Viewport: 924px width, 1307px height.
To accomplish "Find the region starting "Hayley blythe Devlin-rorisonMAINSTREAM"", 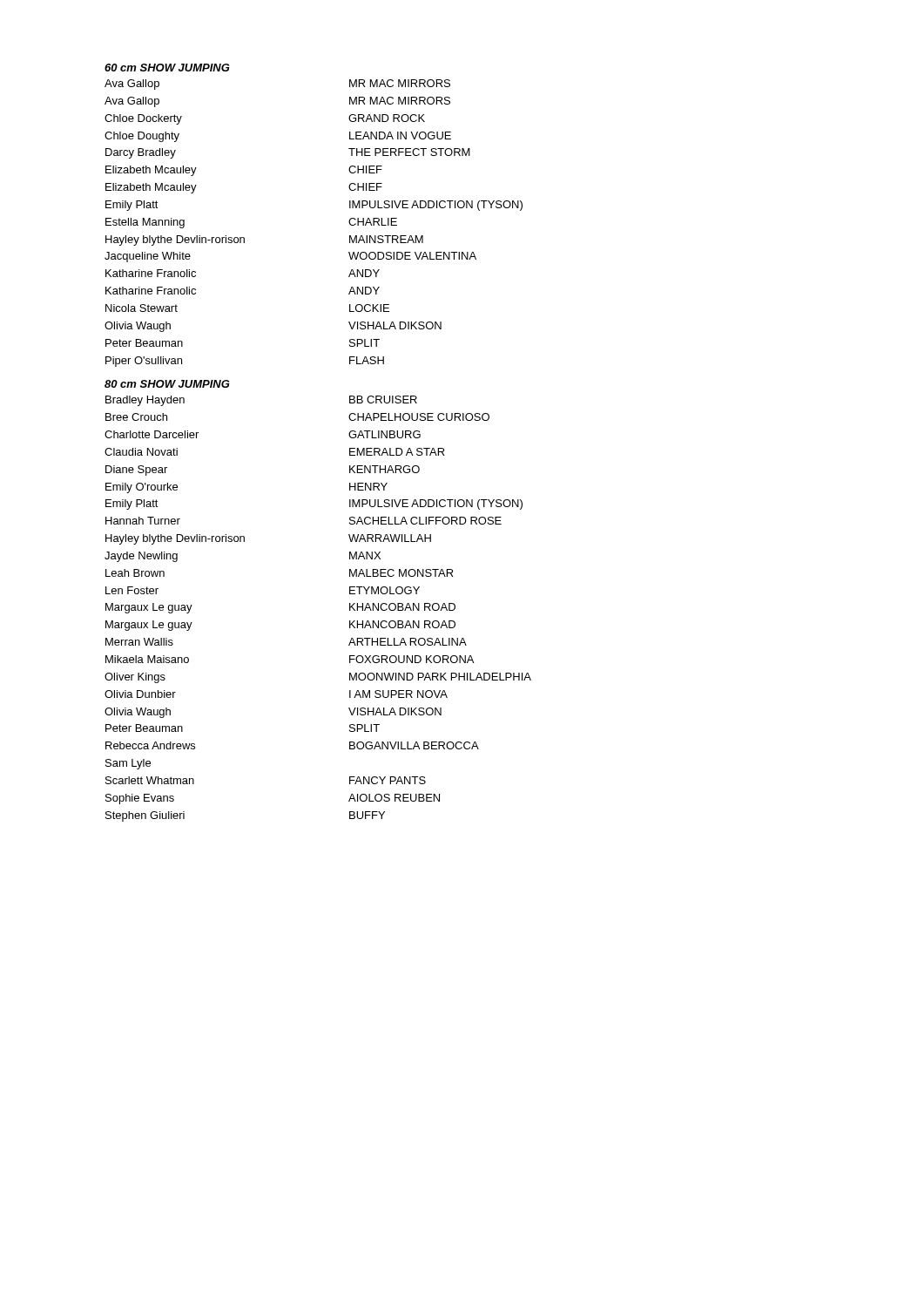I will (x=169, y=240).
